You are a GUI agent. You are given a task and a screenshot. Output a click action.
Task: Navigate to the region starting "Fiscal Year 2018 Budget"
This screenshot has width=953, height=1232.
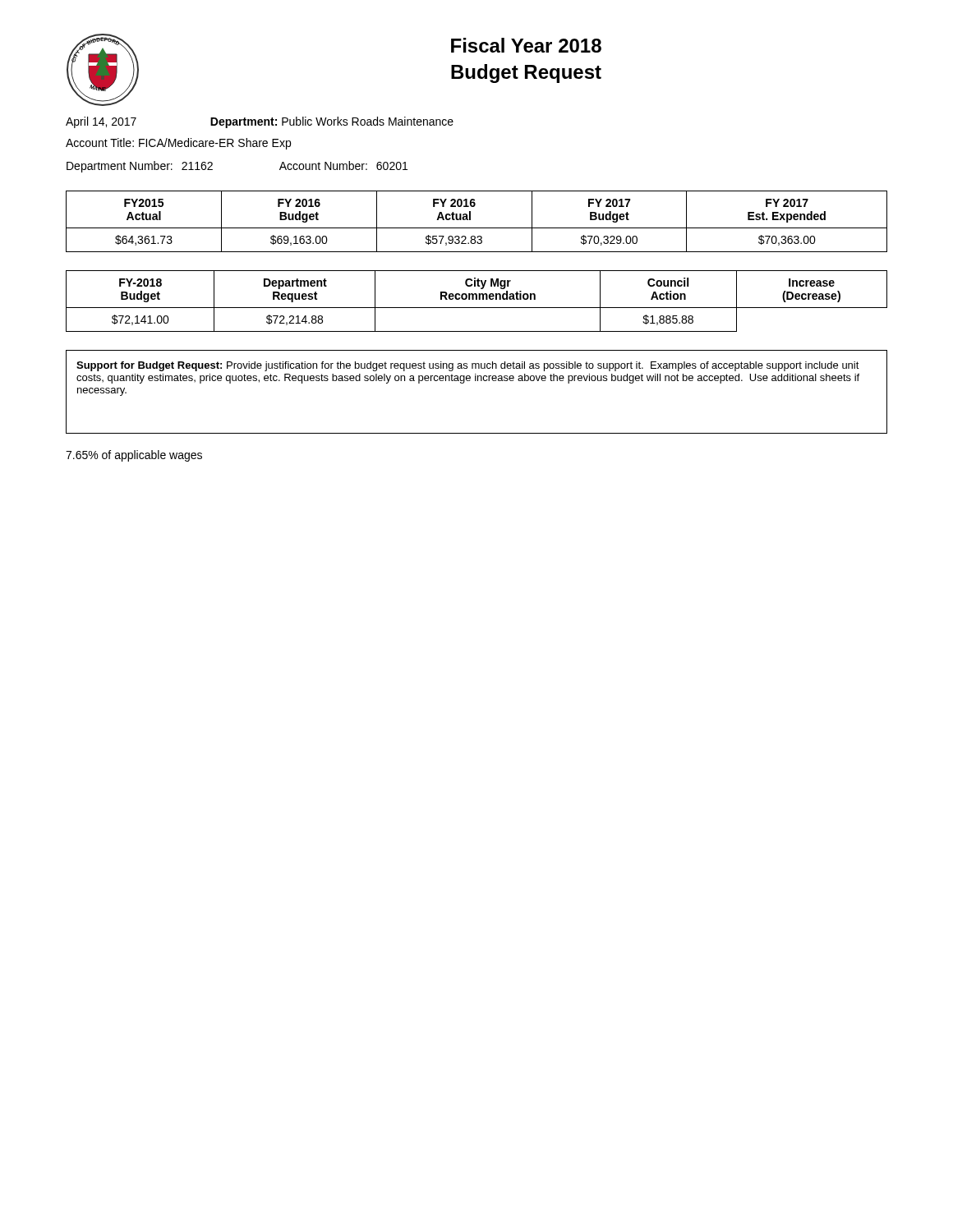click(526, 59)
